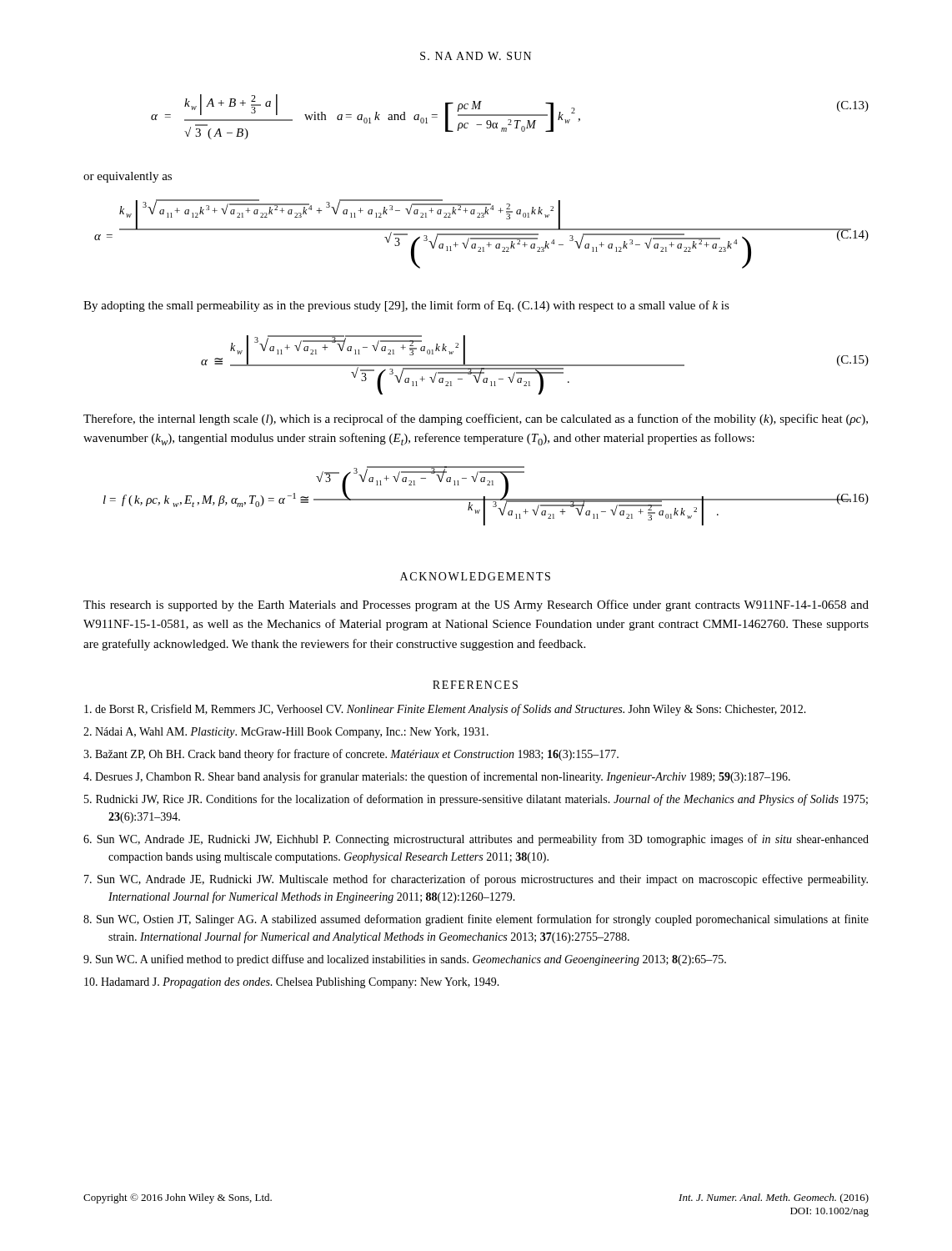The image size is (952, 1251).
Task: Click the passage that begins "Therefore, the internal length scale (l), which"
Action: coord(476,430)
